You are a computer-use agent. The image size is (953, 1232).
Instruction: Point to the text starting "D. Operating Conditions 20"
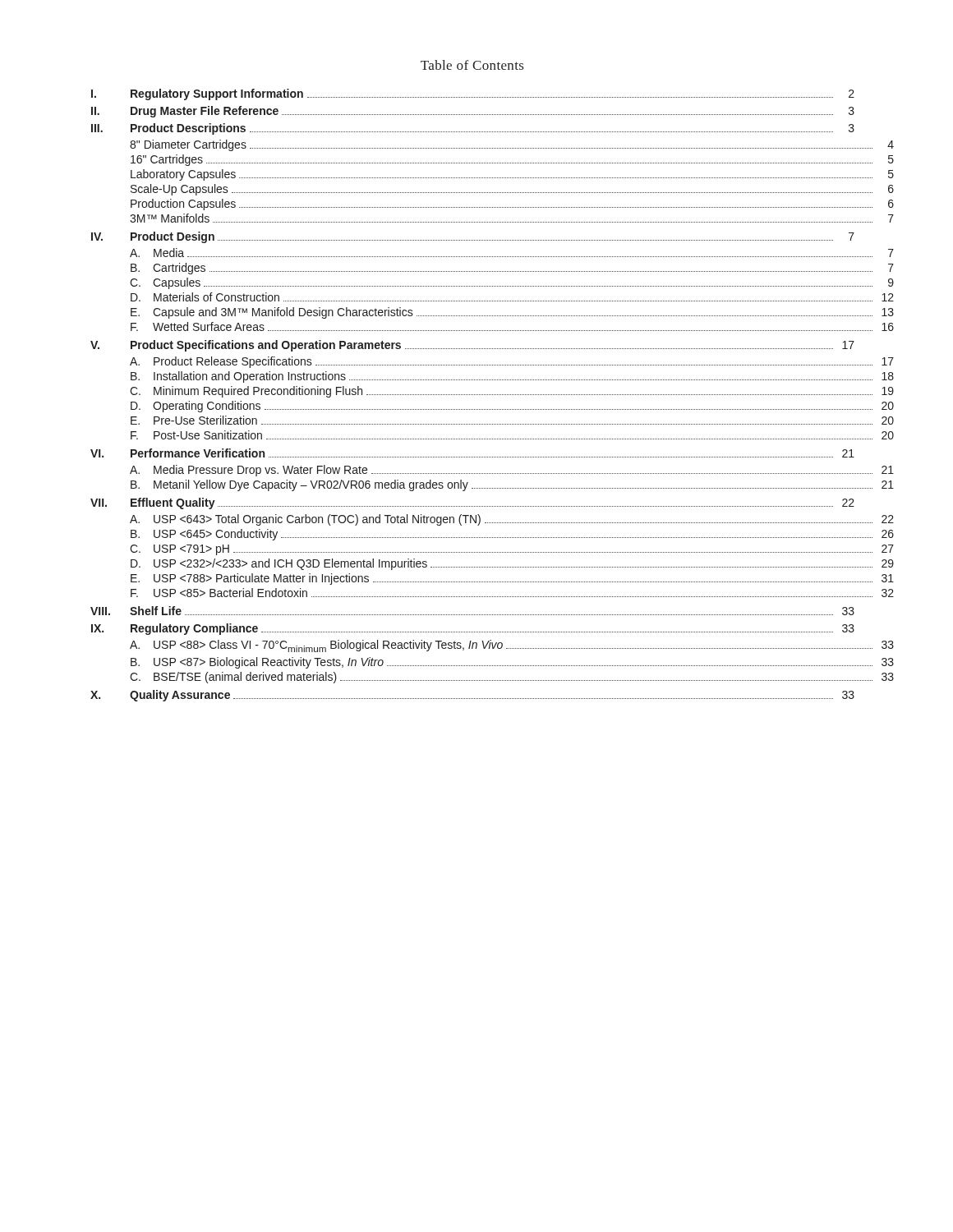(512, 406)
